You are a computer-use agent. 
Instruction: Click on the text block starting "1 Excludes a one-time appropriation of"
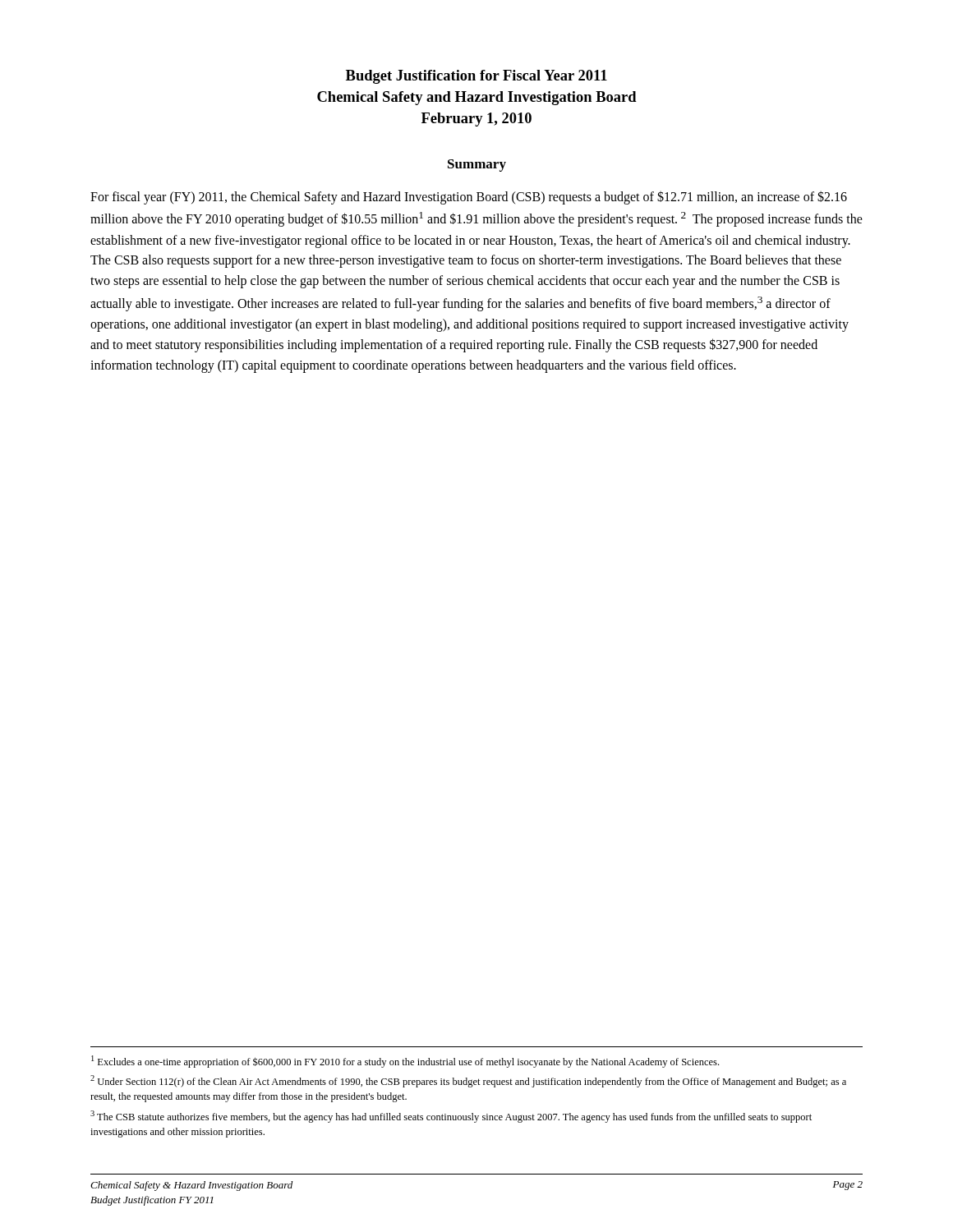[405, 1061]
